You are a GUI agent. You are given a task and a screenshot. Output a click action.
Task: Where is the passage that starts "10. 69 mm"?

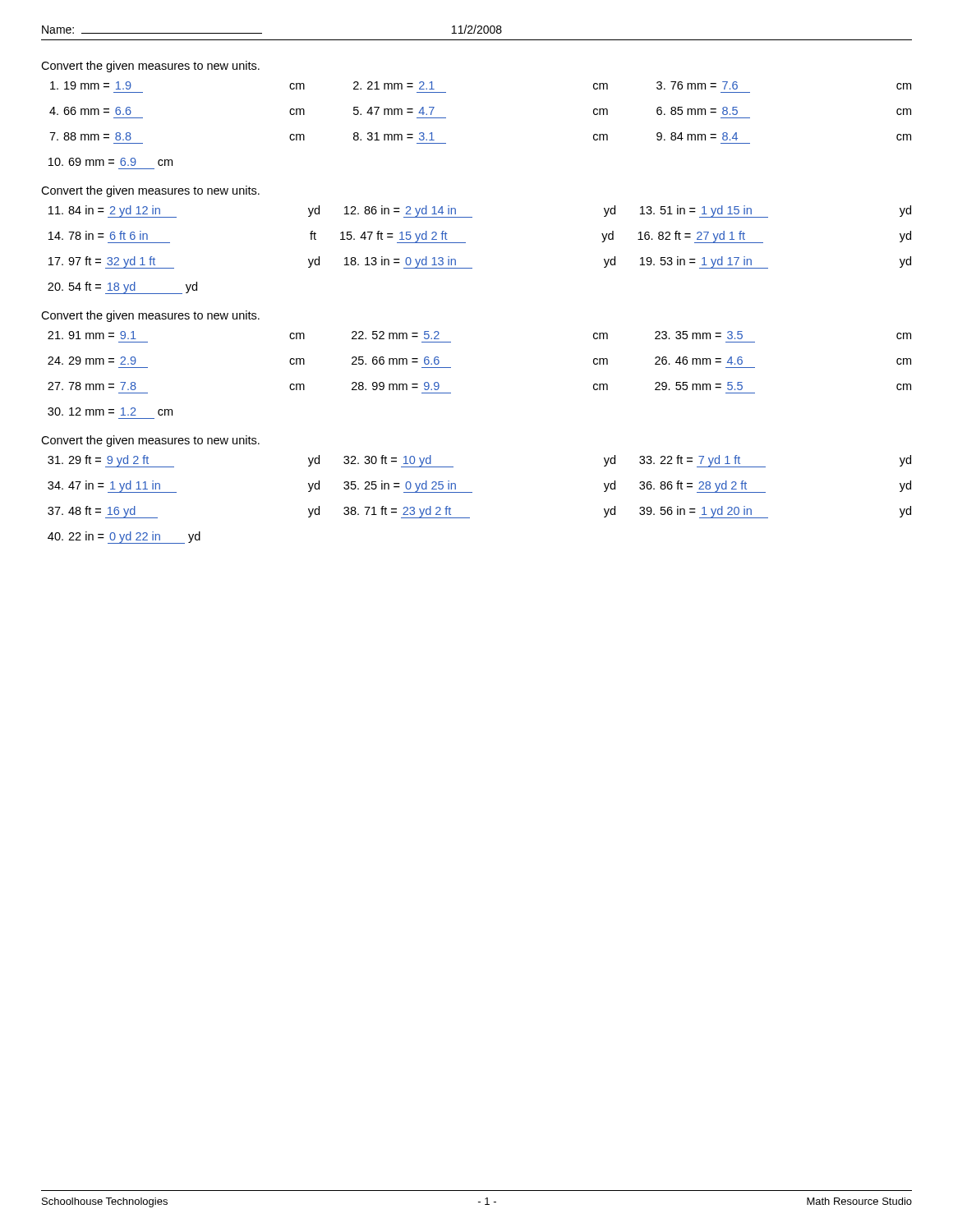coord(107,162)
